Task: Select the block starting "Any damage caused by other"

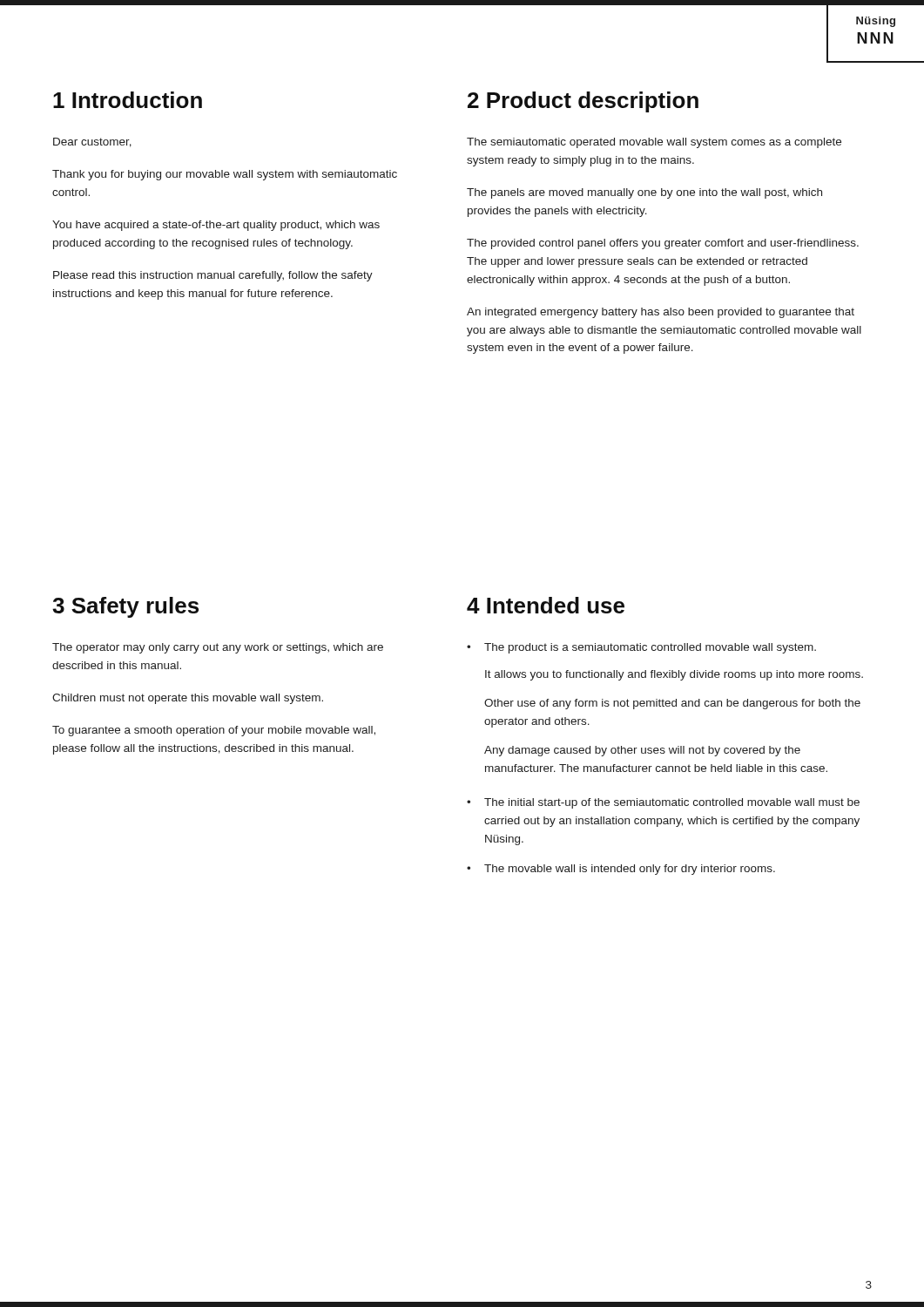Action: [x=656, y=759]
